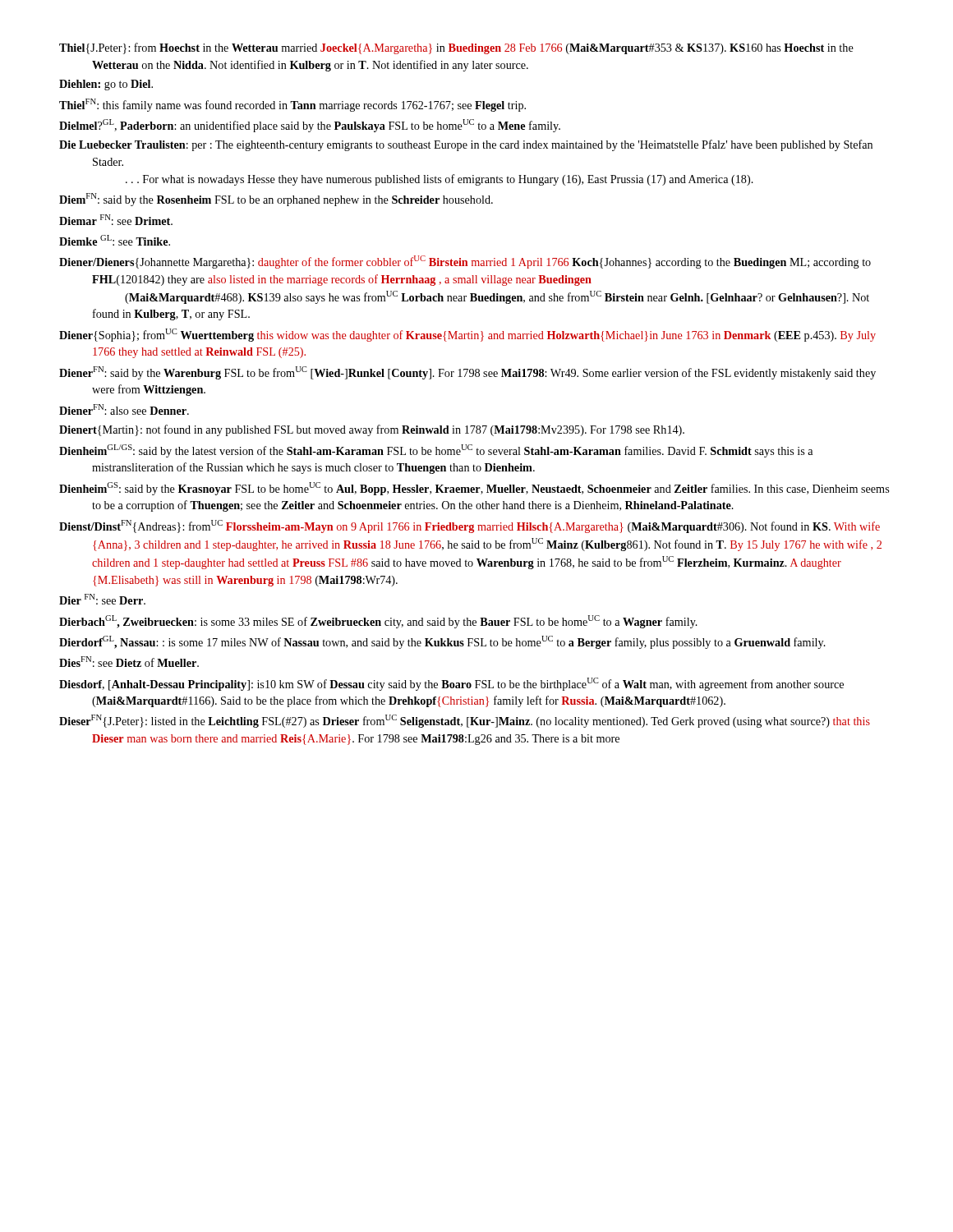Locate the text "DienerFN: also see Denner."
This screenshot has height=1232, width=953.
tap(124, 410)
